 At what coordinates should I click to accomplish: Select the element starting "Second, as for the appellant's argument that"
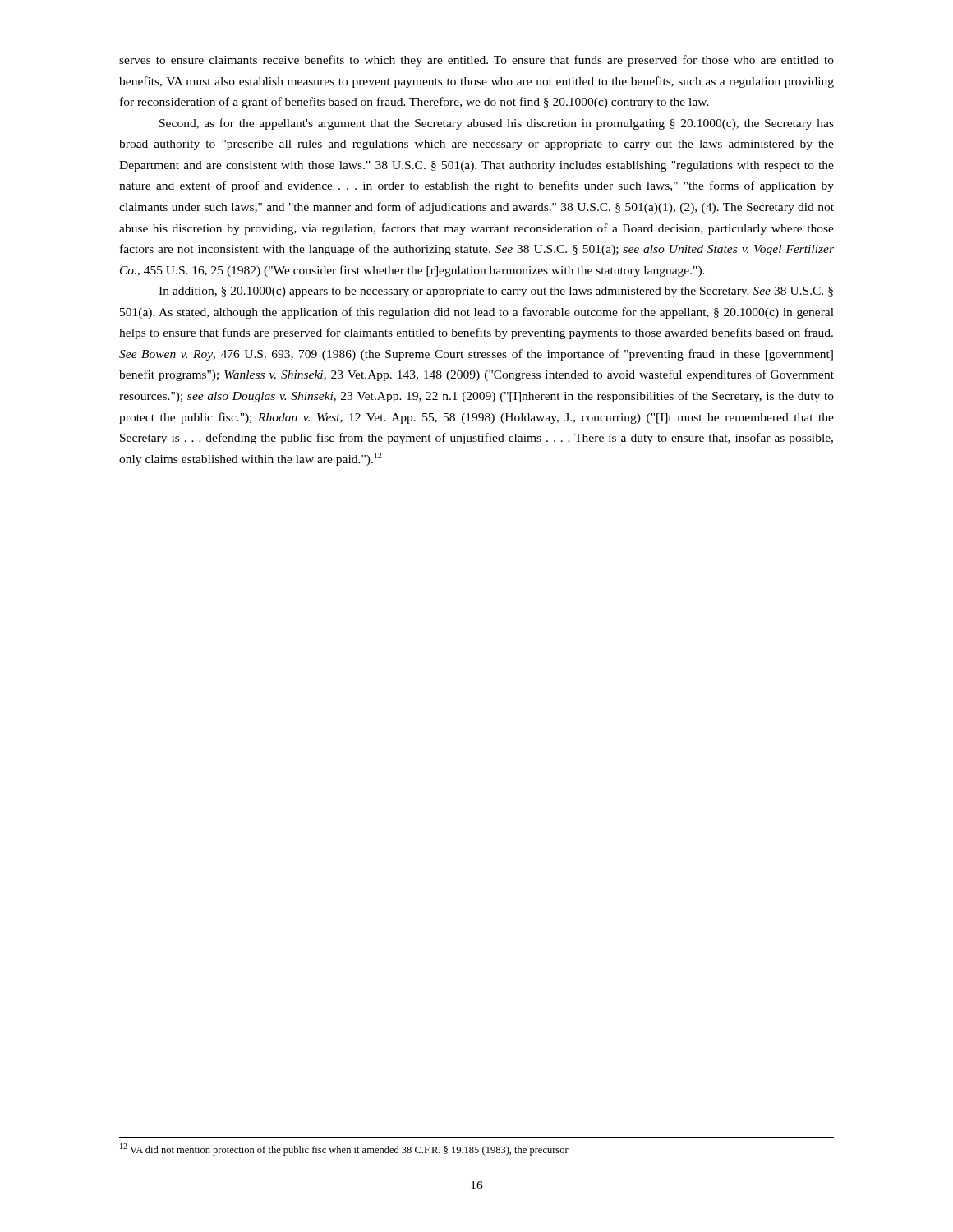[x=476, y=196]
